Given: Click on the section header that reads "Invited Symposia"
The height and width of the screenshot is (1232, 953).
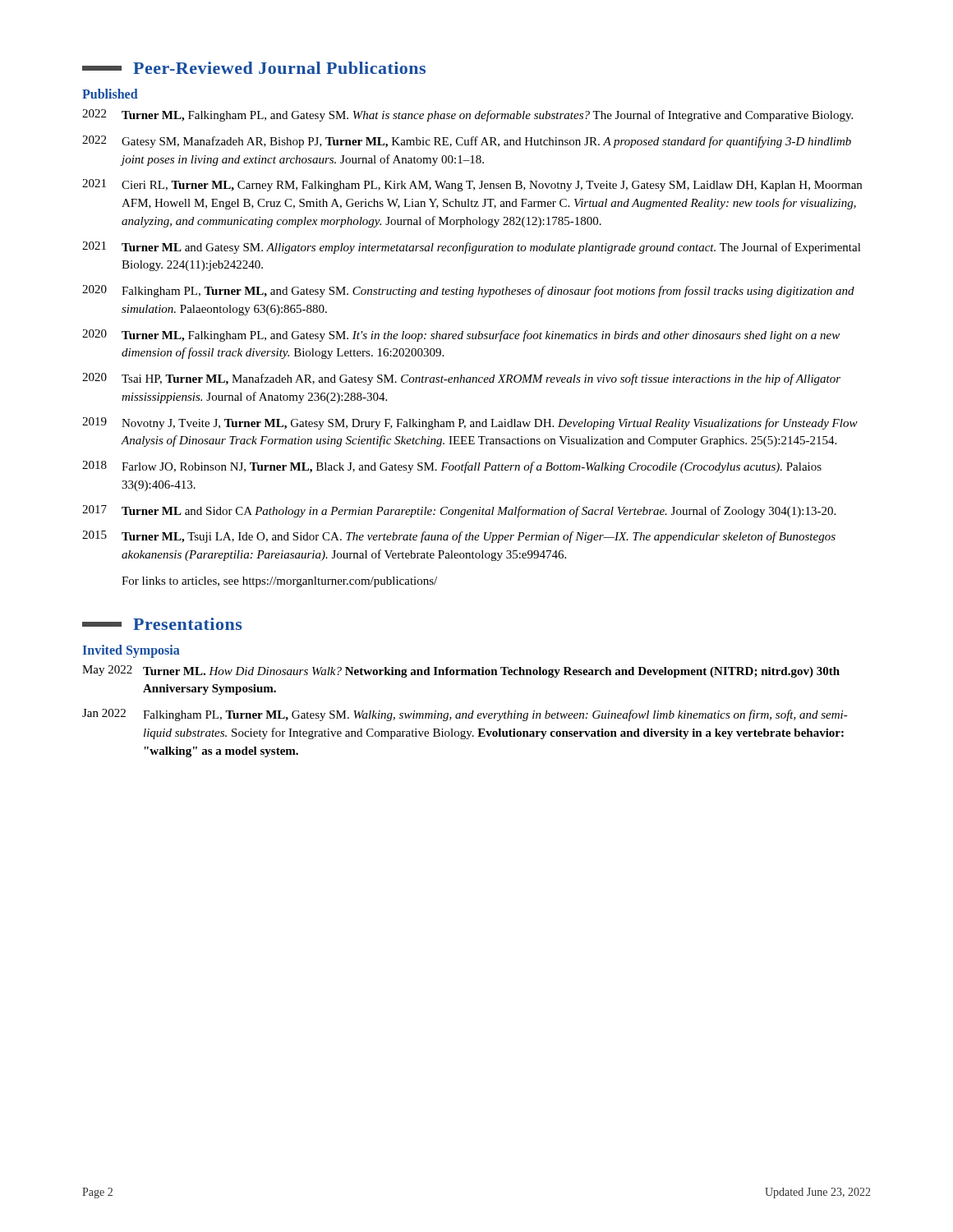Looking at the screenshot, I should (x=131, y=650).
